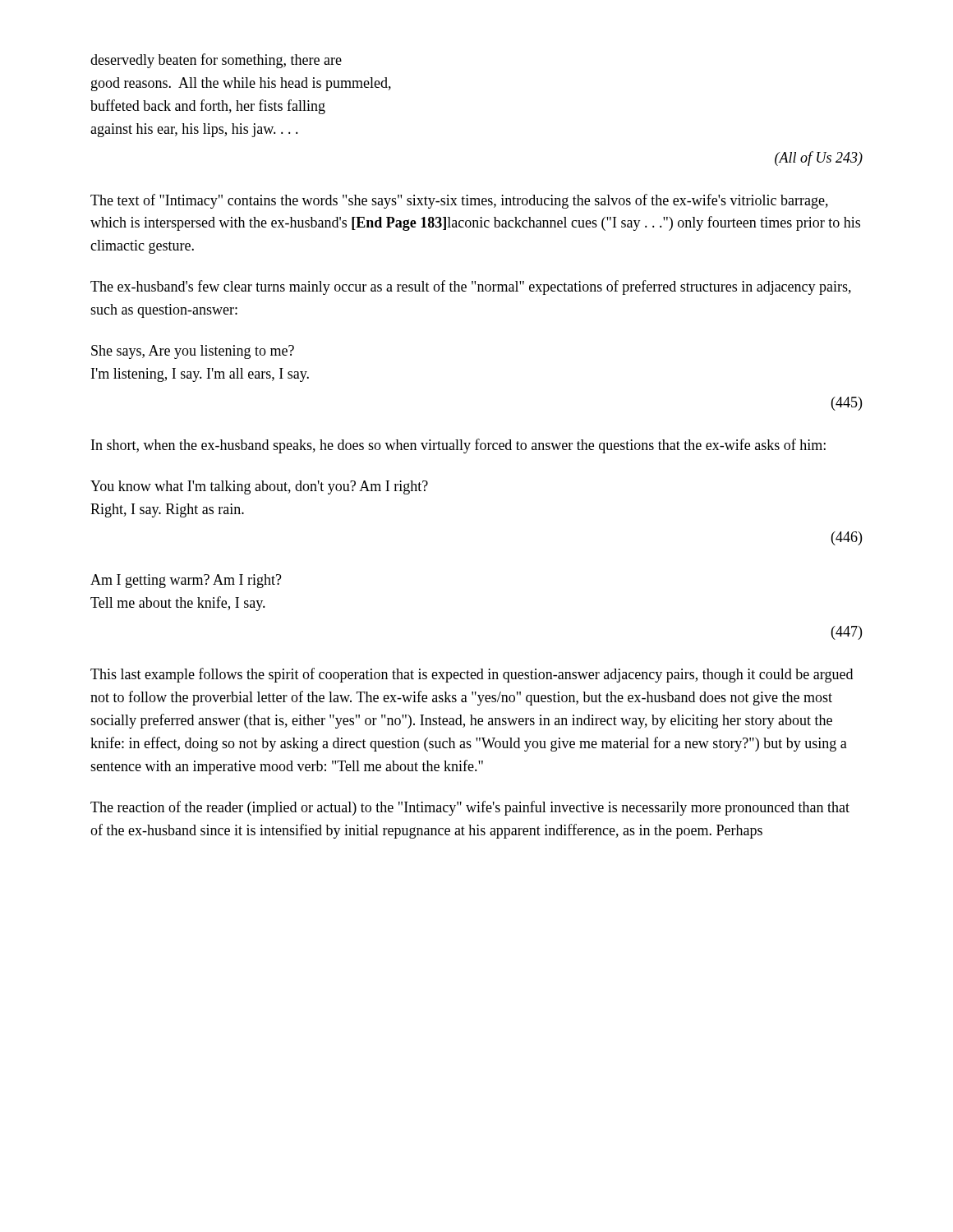
Task: Point to the passage starting "Am I getting"
Action: pos(186,592)
